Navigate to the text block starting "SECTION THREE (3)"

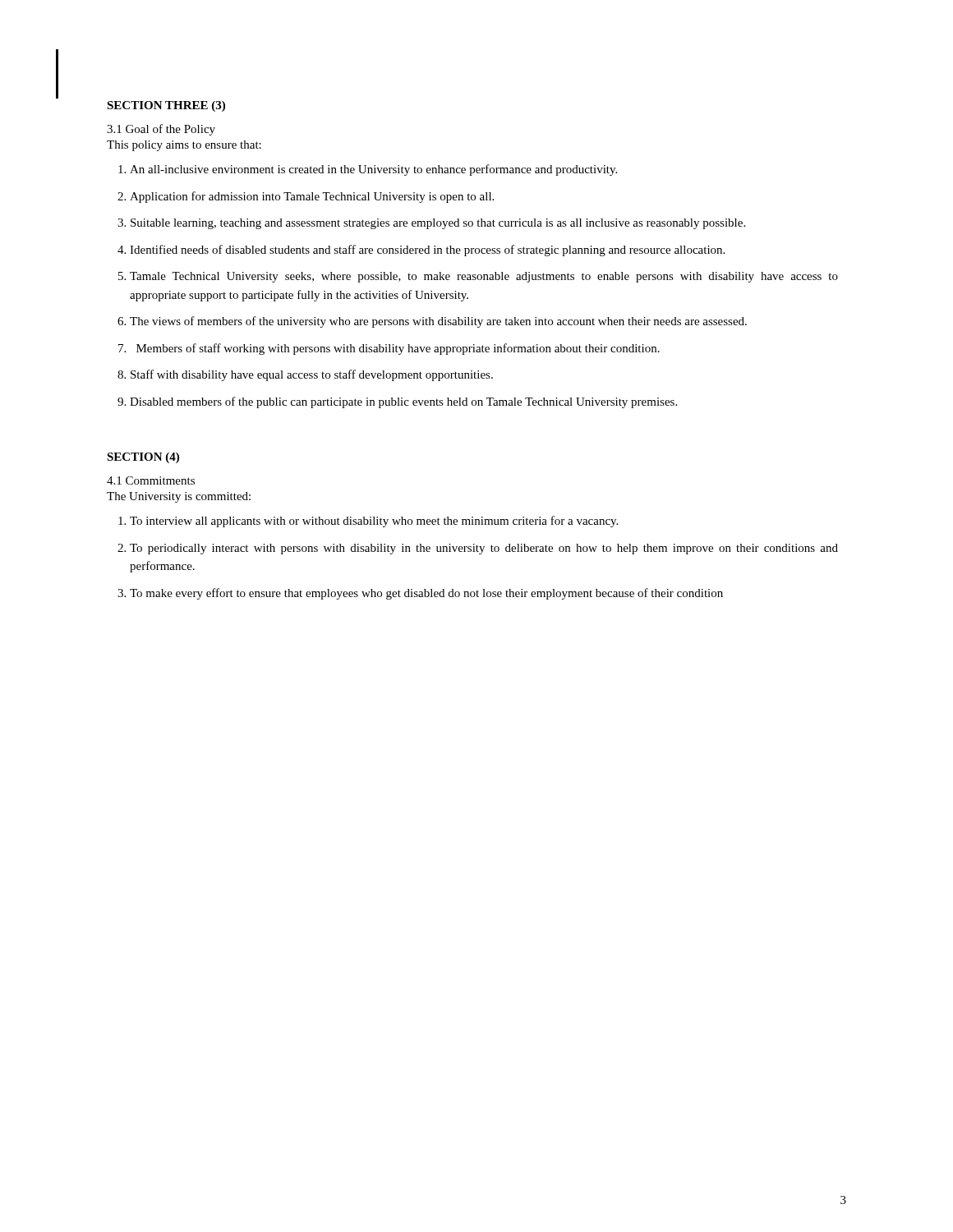pyautogui.click(x=166, y=105)
